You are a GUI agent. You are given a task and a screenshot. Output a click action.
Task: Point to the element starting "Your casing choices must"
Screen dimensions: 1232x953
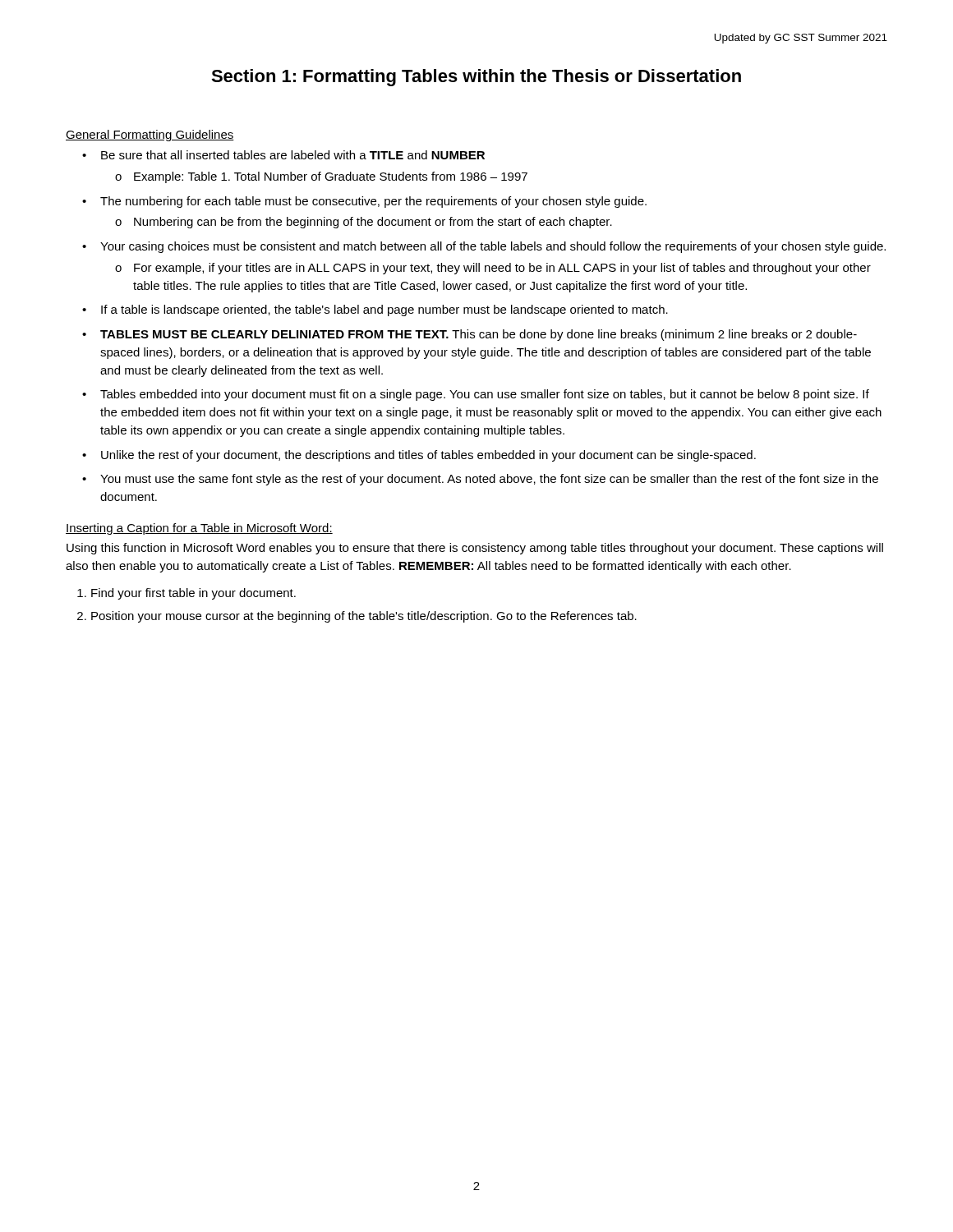click(494, 267)
